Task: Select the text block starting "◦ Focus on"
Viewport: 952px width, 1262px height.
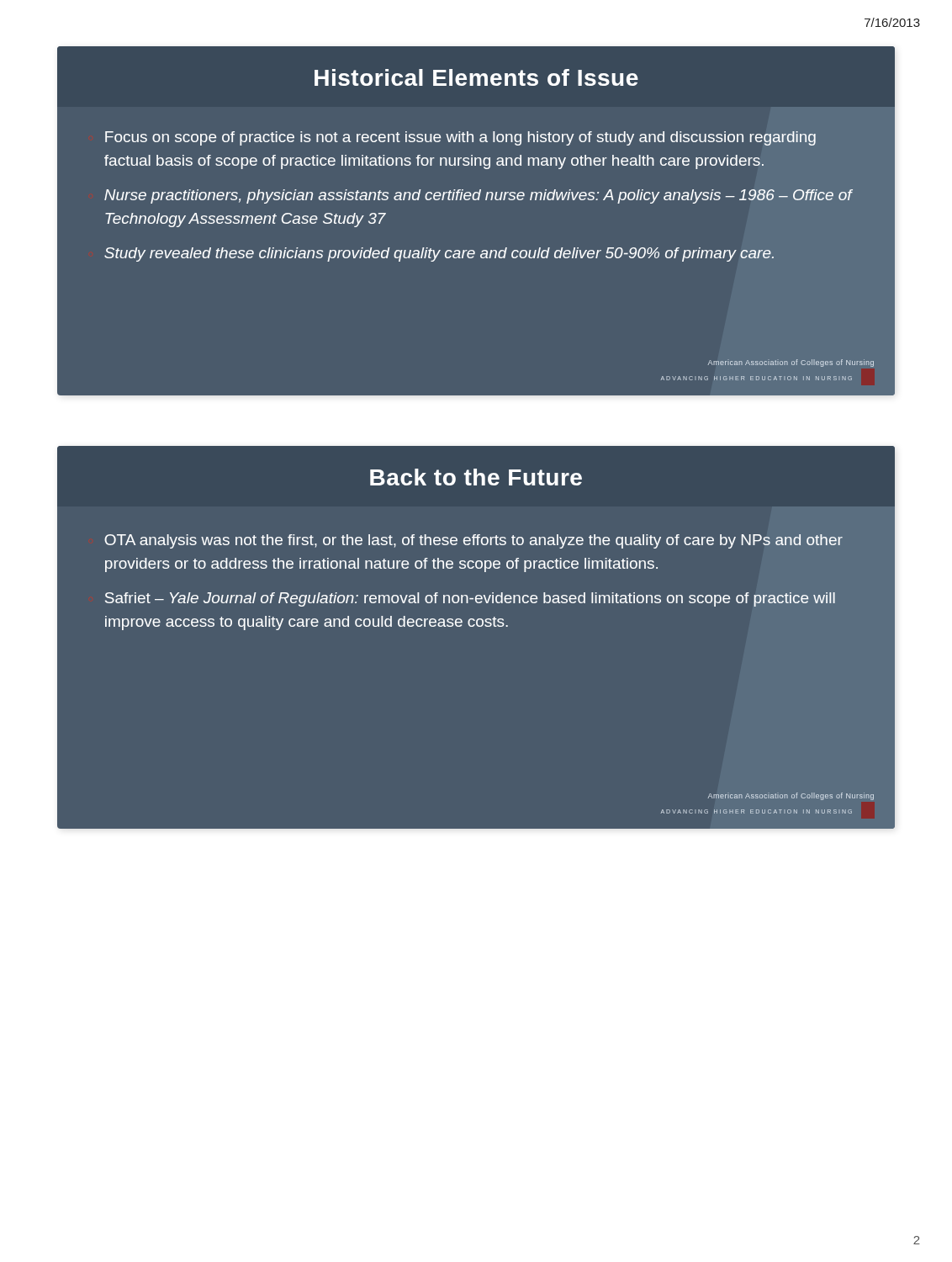Action: pyautogui.click(x=476, y=149)
